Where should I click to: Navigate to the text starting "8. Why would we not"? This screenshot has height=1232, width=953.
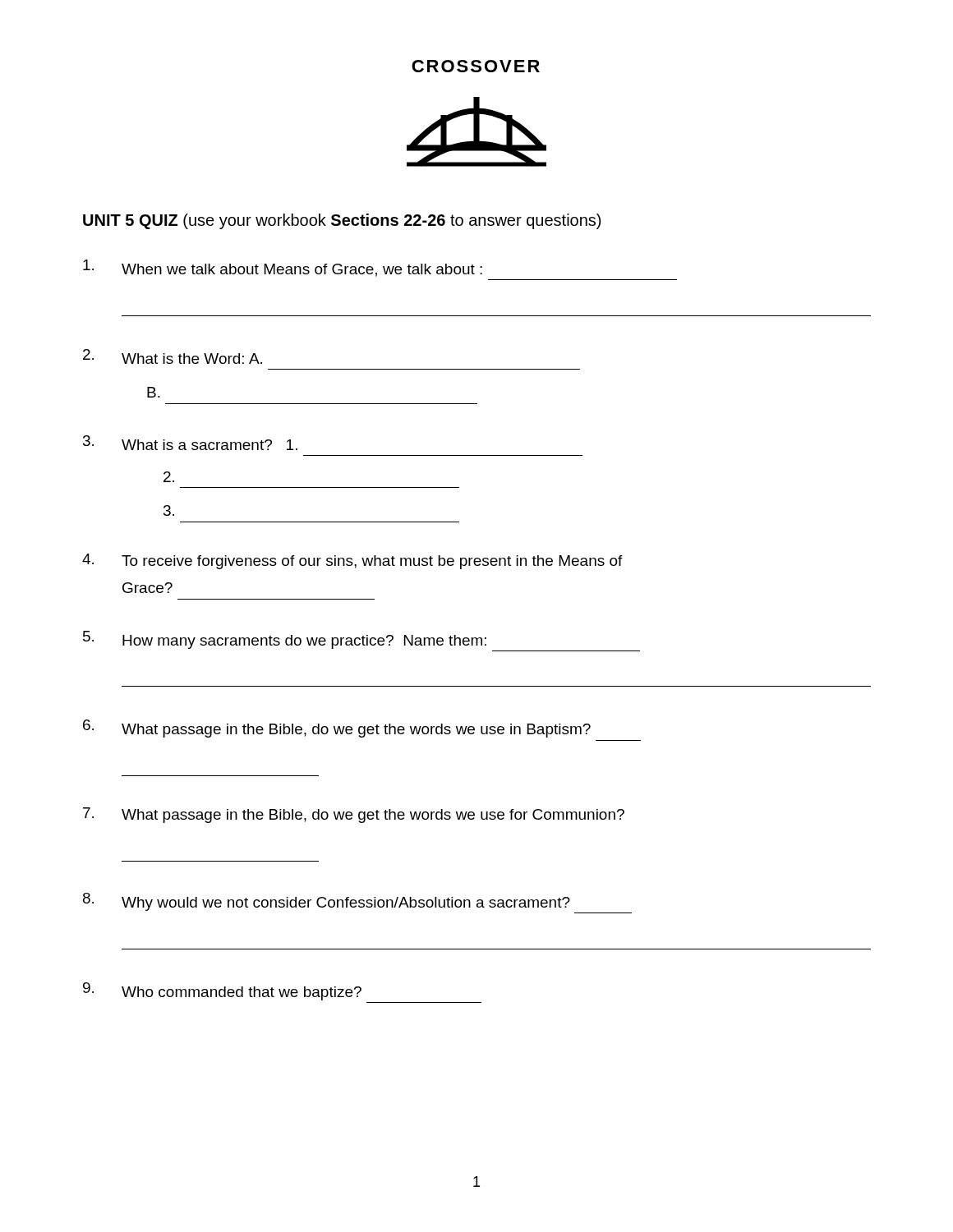pos(327,902)
